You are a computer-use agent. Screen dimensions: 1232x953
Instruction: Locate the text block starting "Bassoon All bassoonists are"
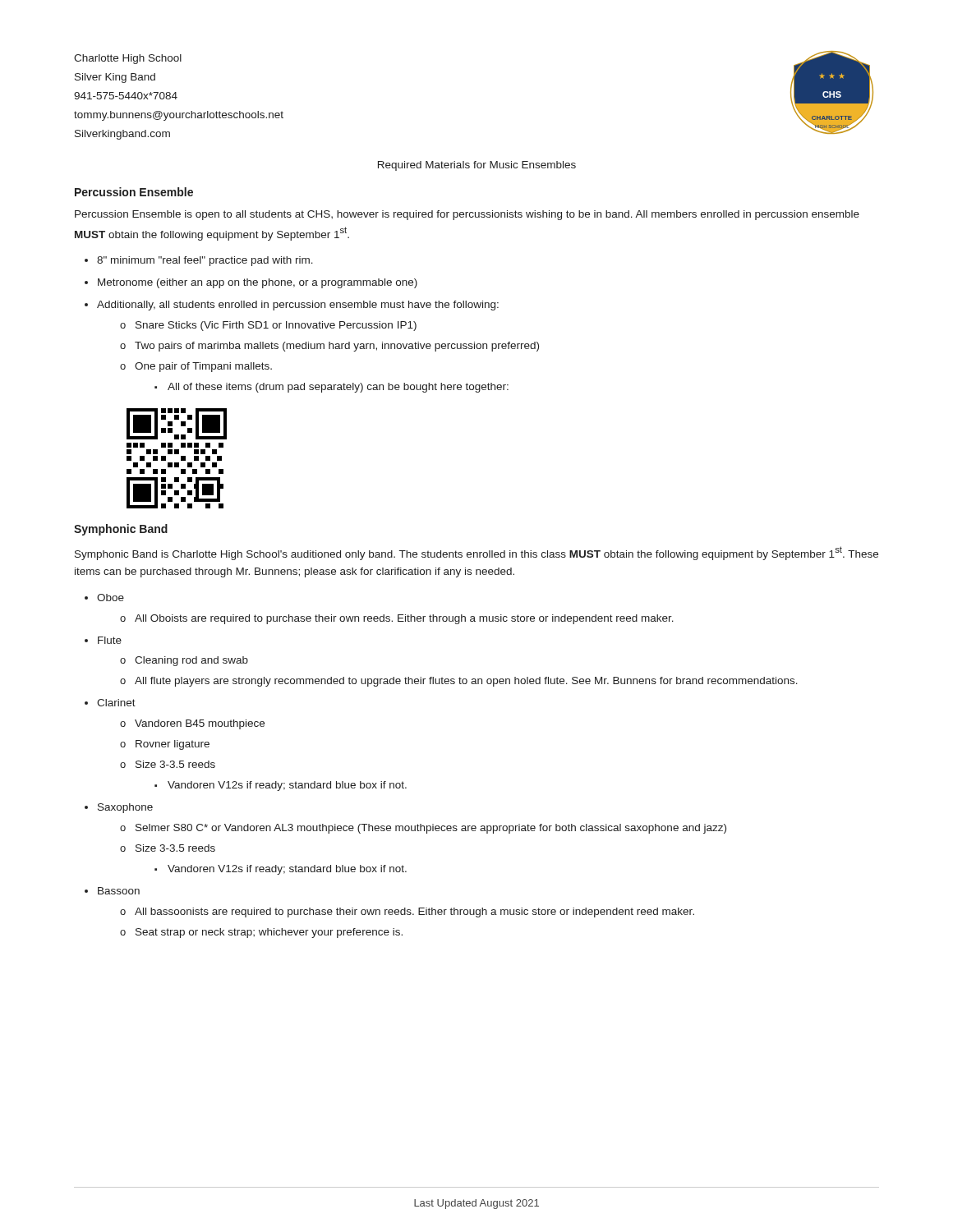coord(488,913)
